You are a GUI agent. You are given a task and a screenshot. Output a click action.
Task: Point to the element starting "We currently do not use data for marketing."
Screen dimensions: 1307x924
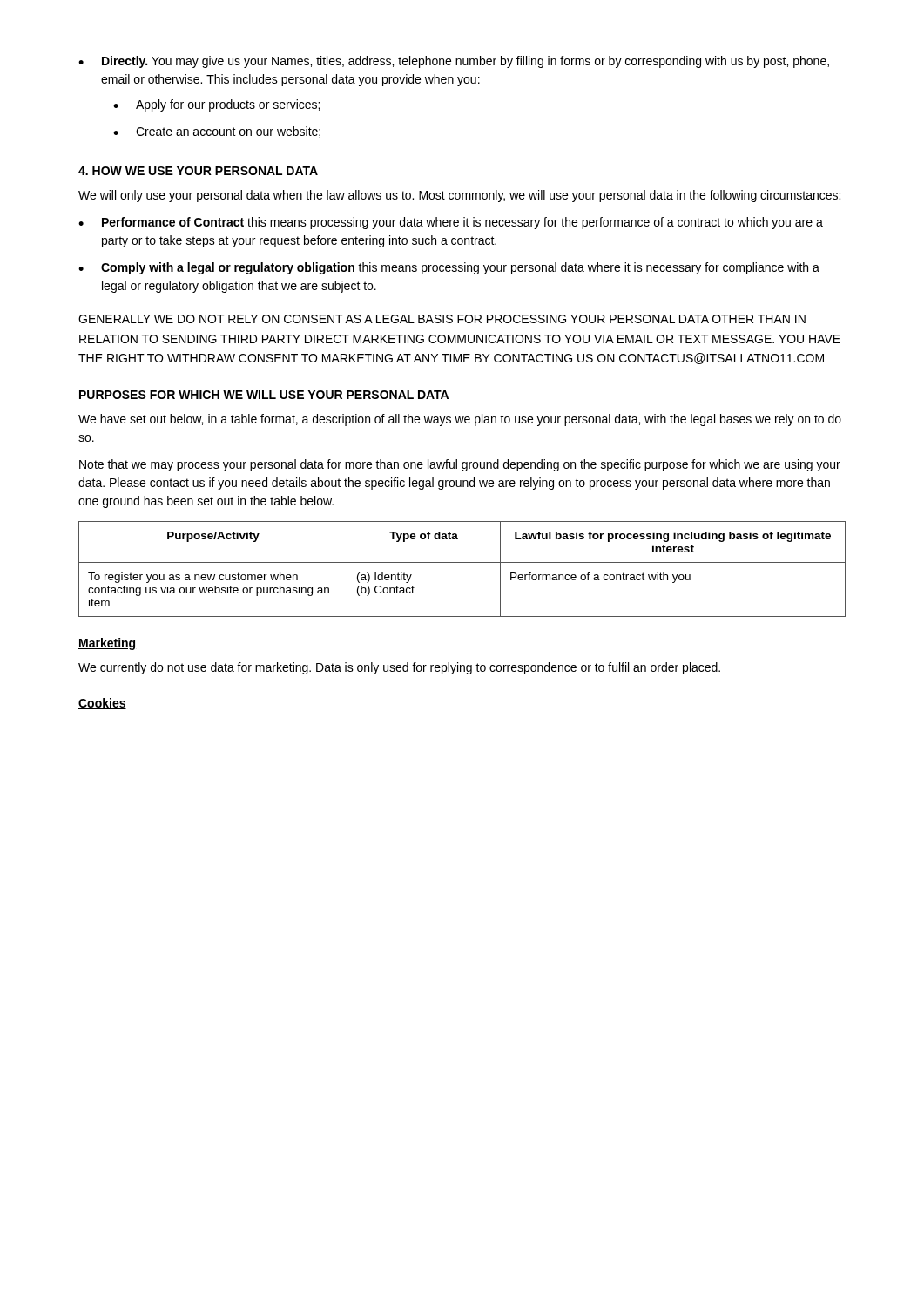click(x=400, y=667)
